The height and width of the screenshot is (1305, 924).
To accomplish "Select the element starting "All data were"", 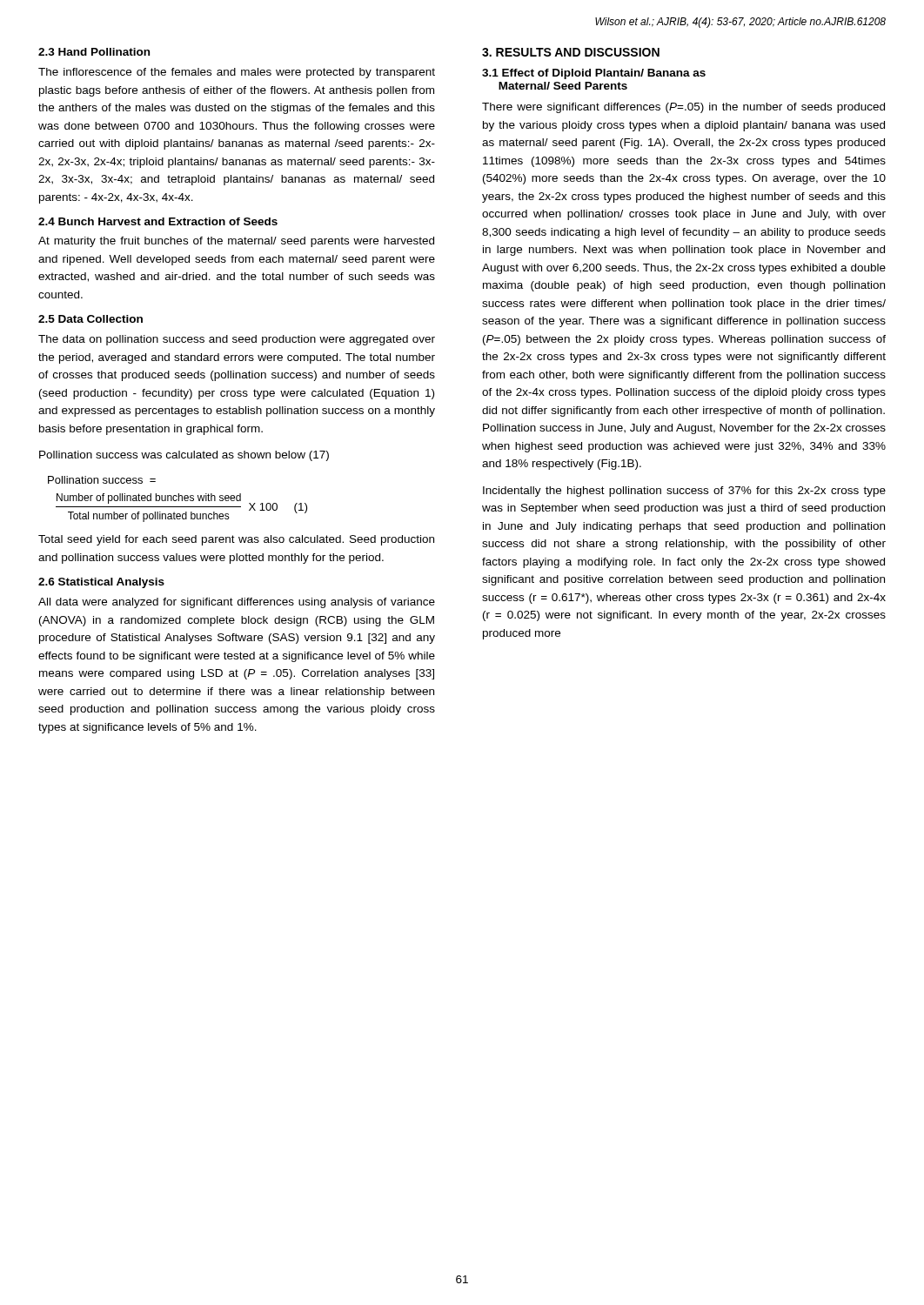I will [237, 664].
